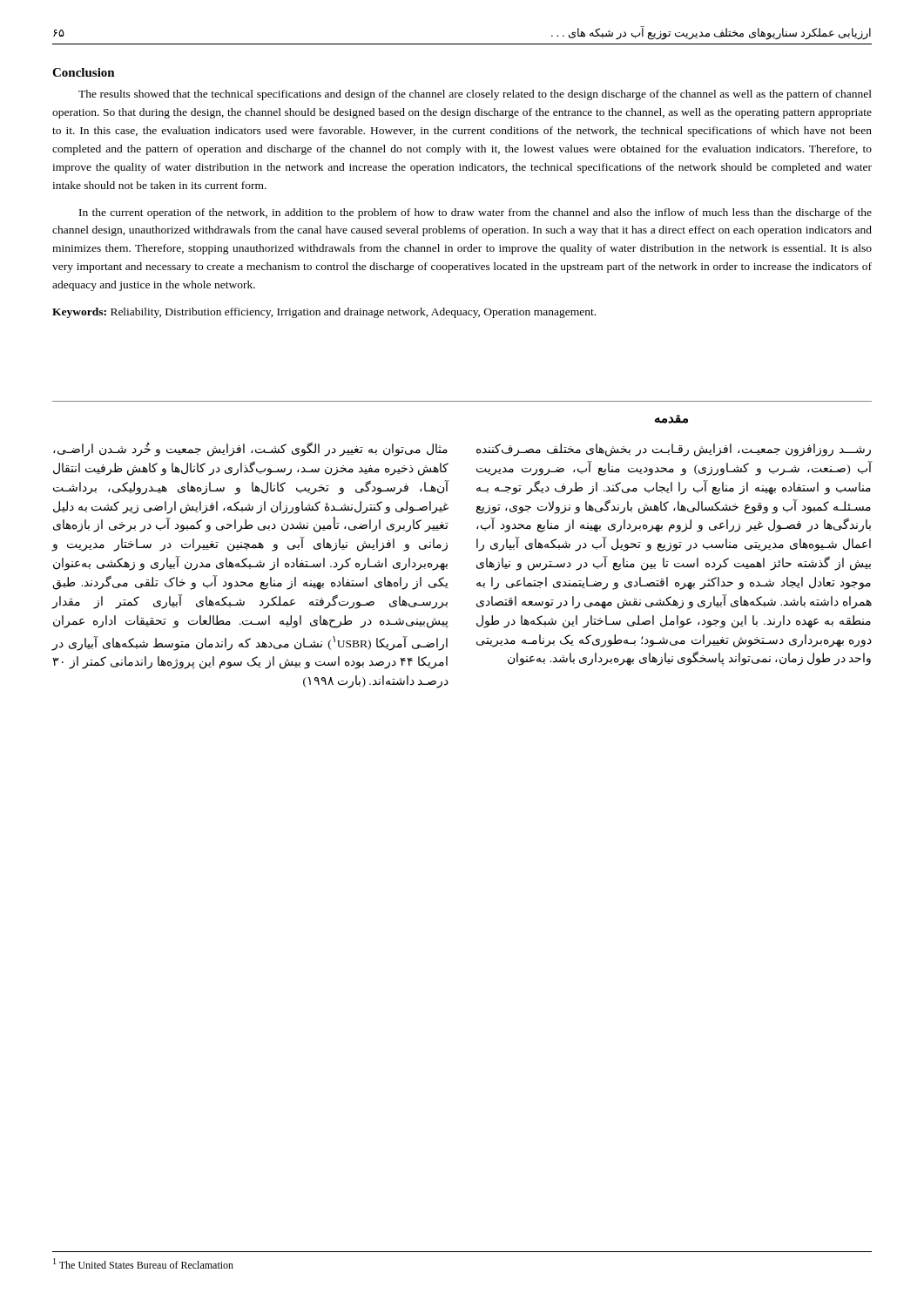Select the block starting "Keywords: Reliability, Distribution efficiency, Irrigation and drainage"
The image size is (924, 1307).
point(324,312)
